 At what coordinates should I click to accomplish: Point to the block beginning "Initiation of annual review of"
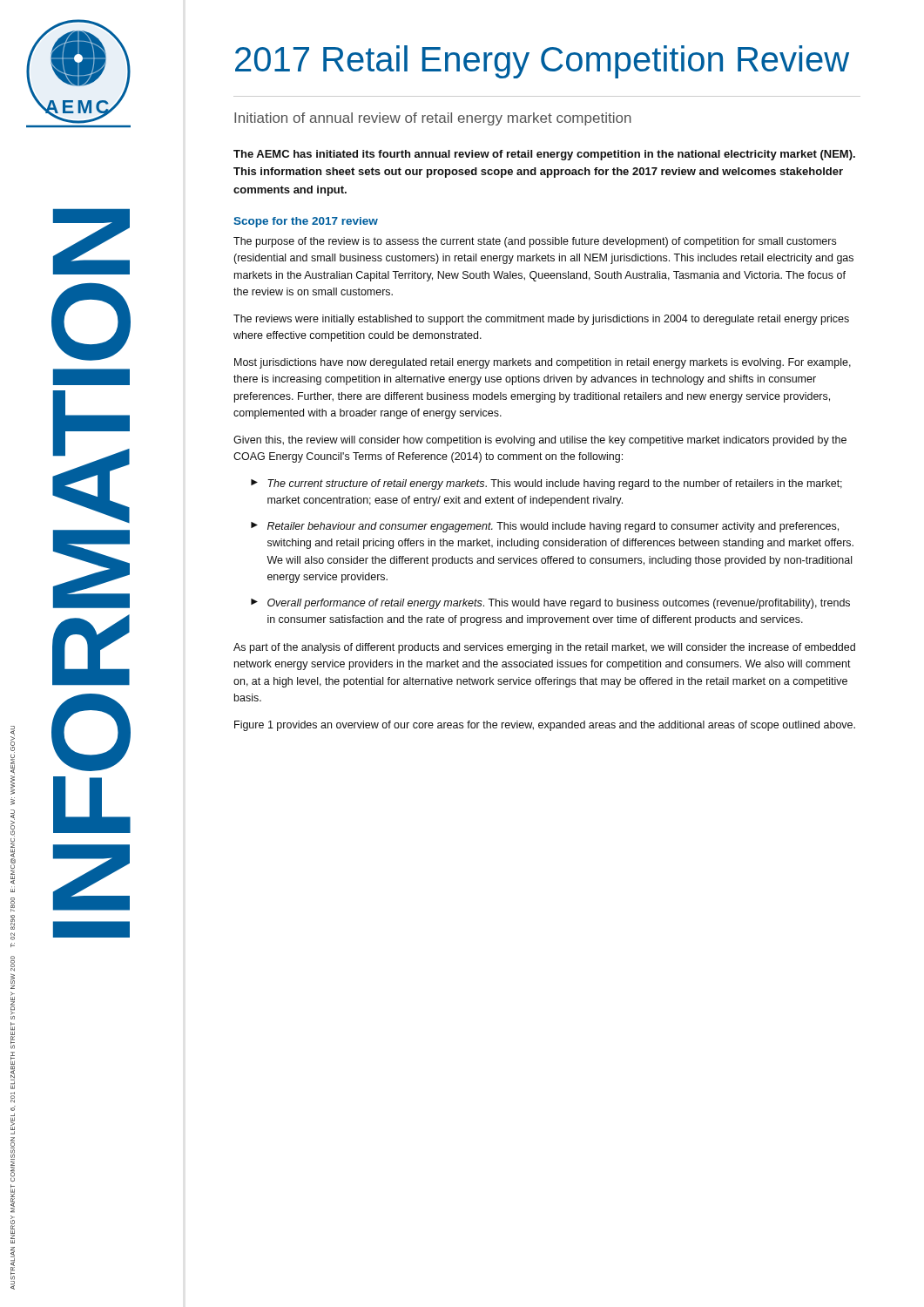point(547,119)
